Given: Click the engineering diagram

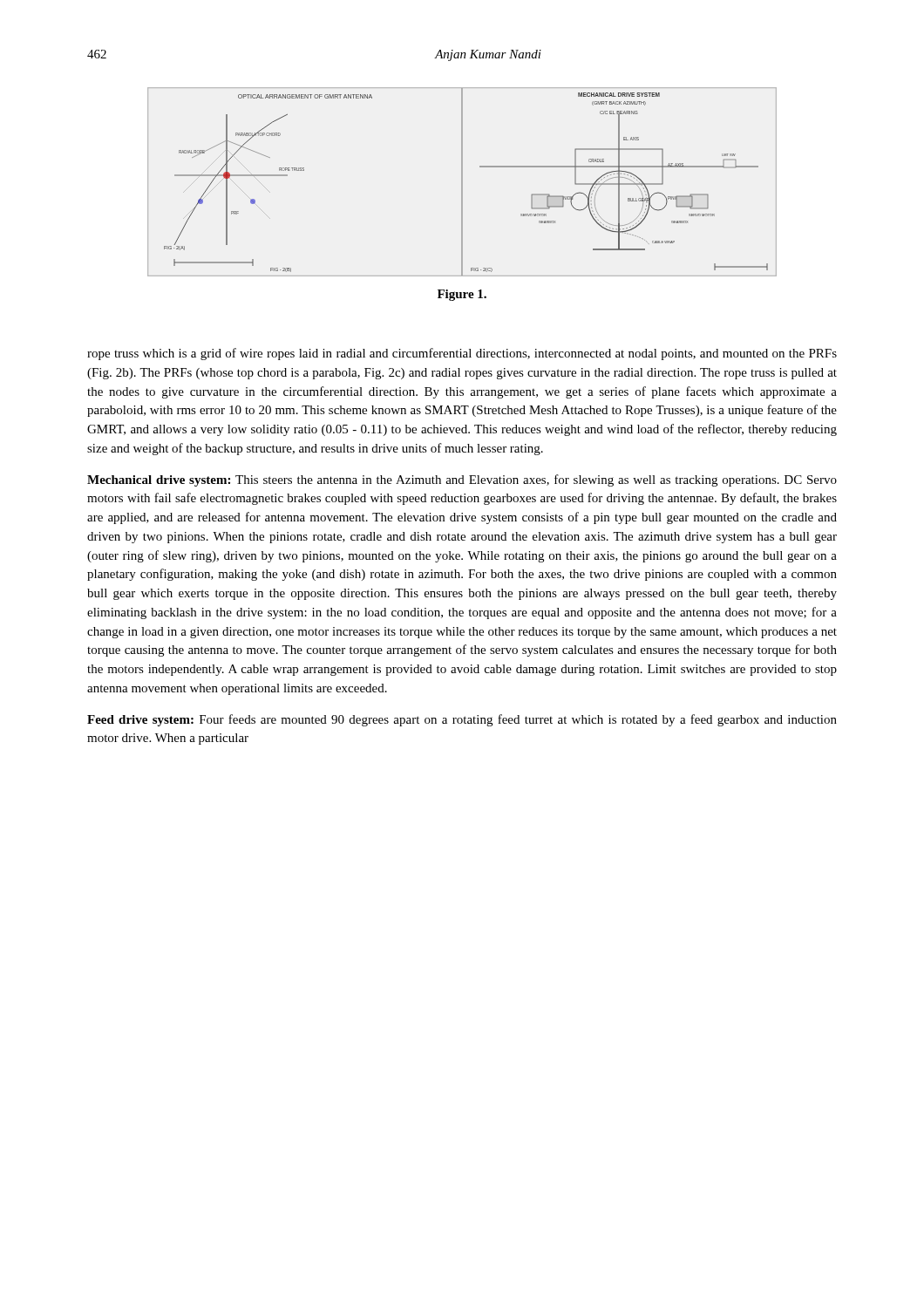Looking at the screenshot, I should point(462,182).
